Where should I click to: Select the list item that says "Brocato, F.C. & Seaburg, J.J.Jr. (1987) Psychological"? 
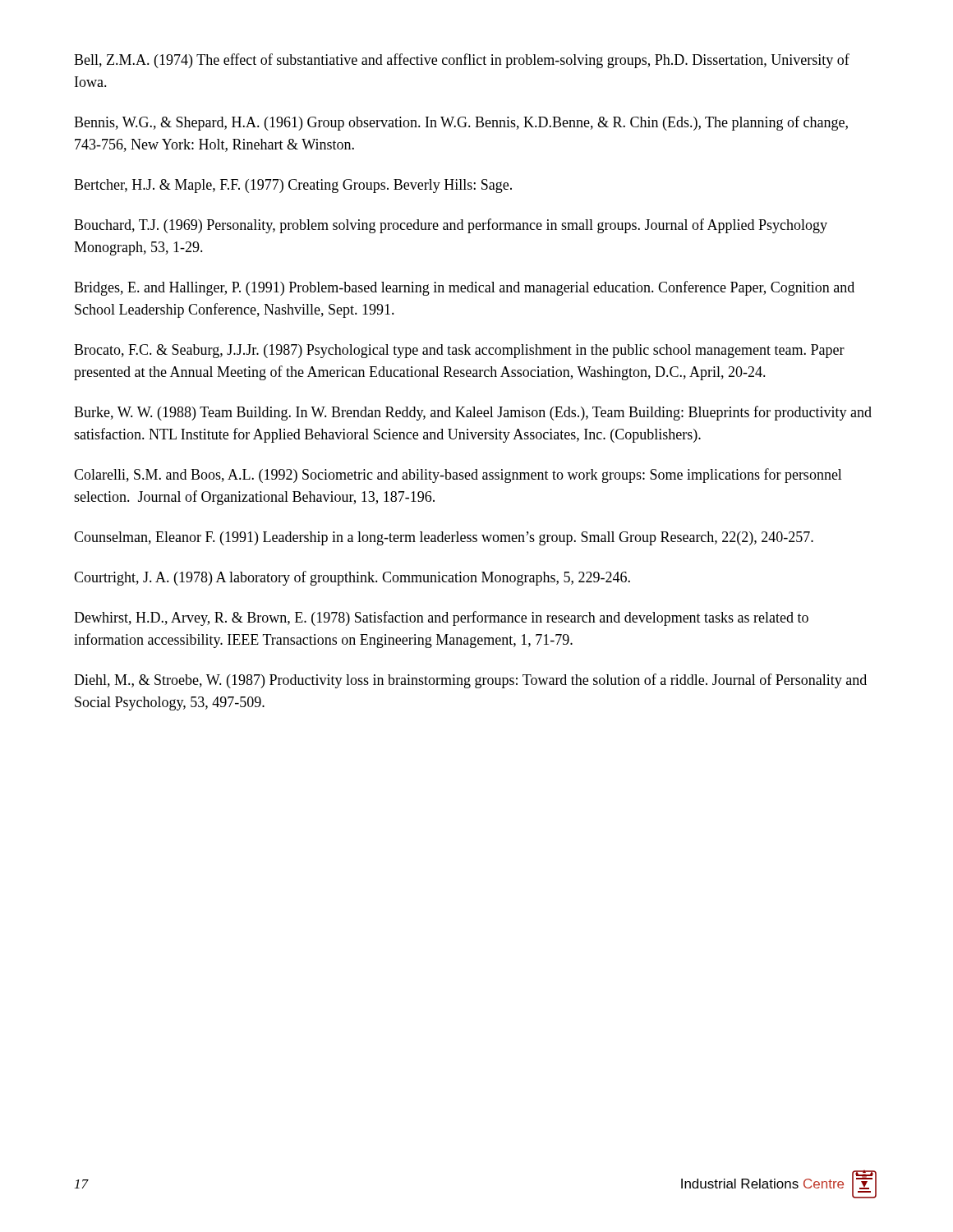[459, 361]
